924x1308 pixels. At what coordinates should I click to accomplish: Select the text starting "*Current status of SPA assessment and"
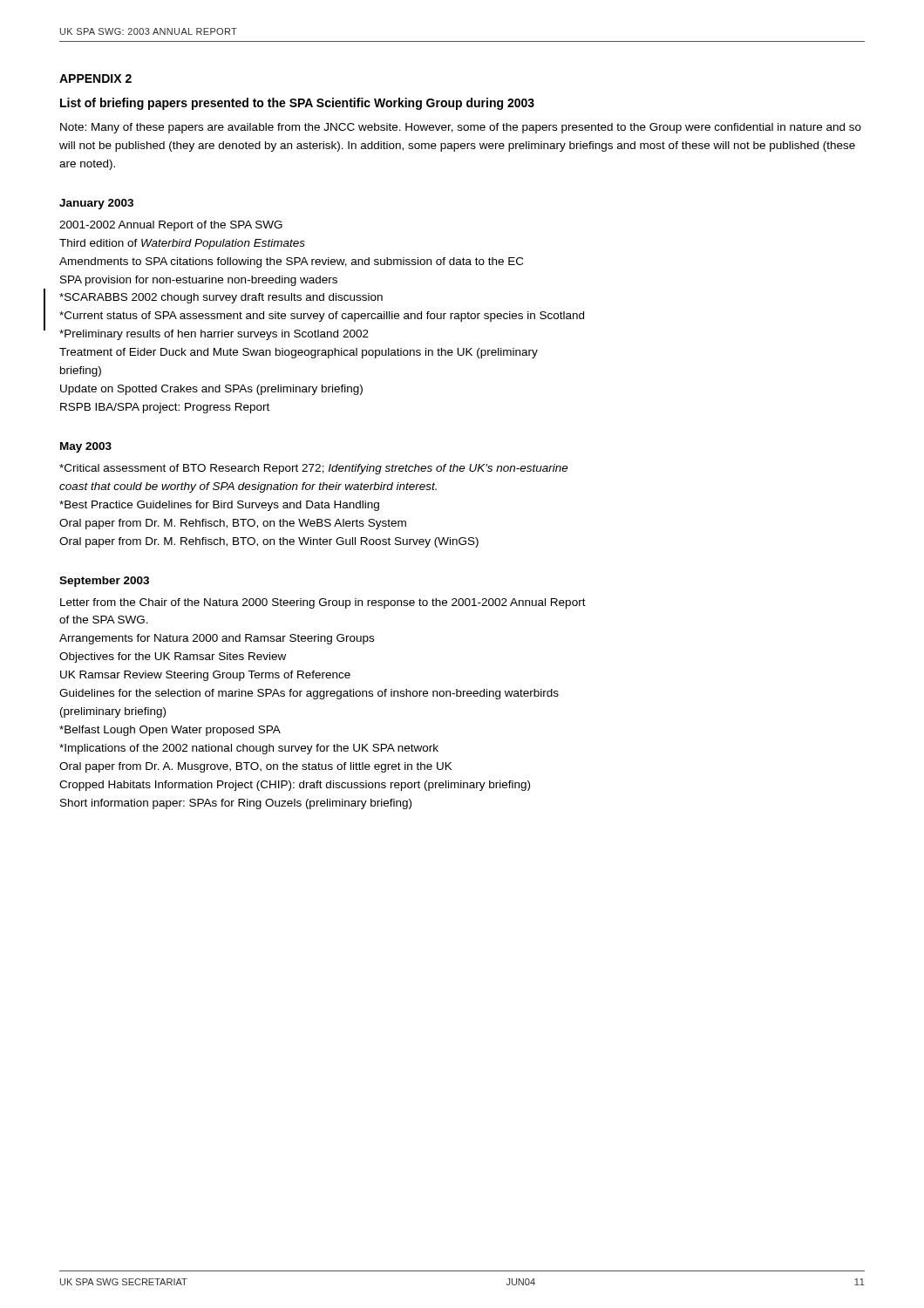(x=322, y=315)
